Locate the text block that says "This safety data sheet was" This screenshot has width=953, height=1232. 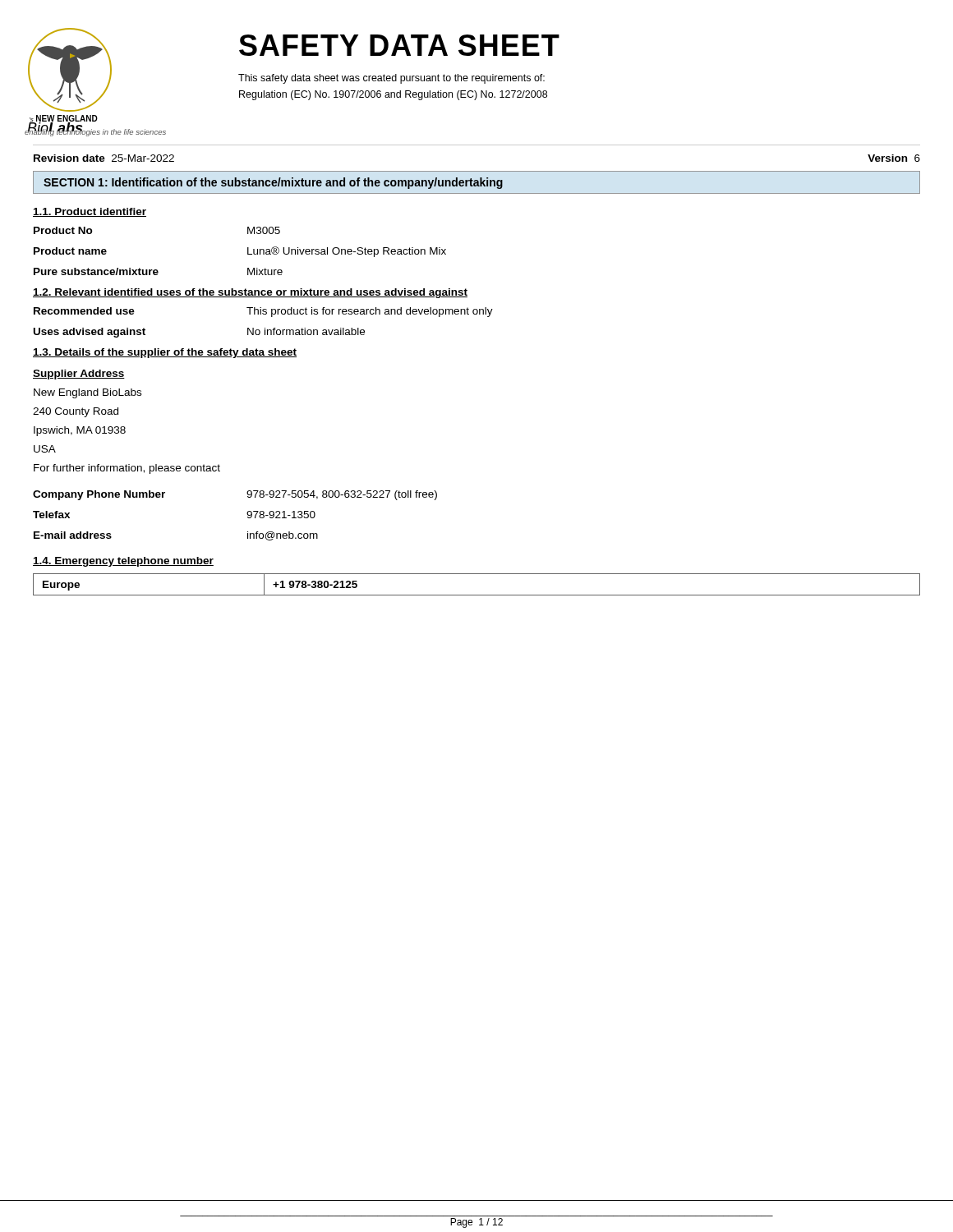point(393,86)
